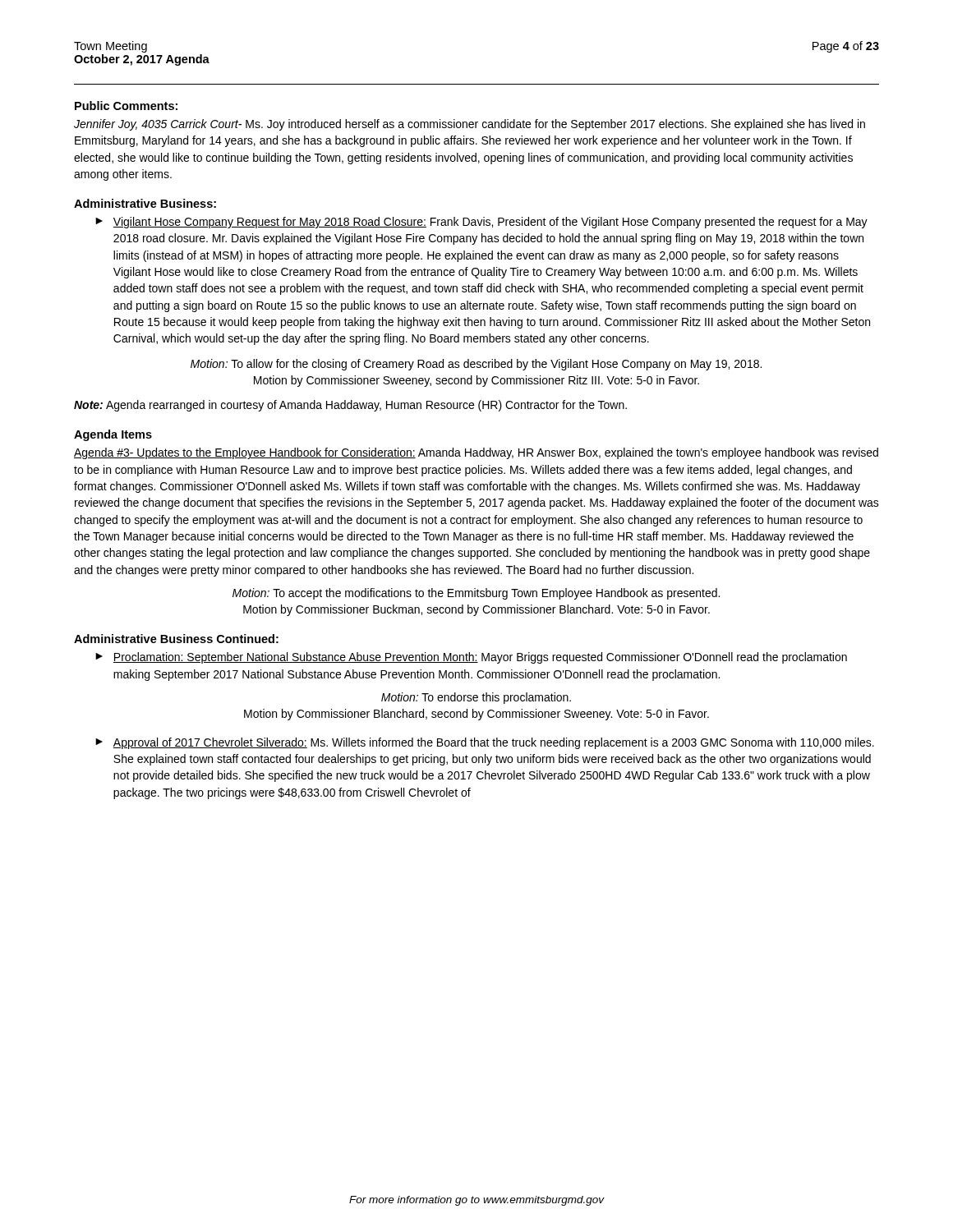The image size is (953, 1232).
Task: Where is the passage that starts "► Approval of 2017 Chevrolet Silverado: Ms."?
Action: click(x=486, y=767)
